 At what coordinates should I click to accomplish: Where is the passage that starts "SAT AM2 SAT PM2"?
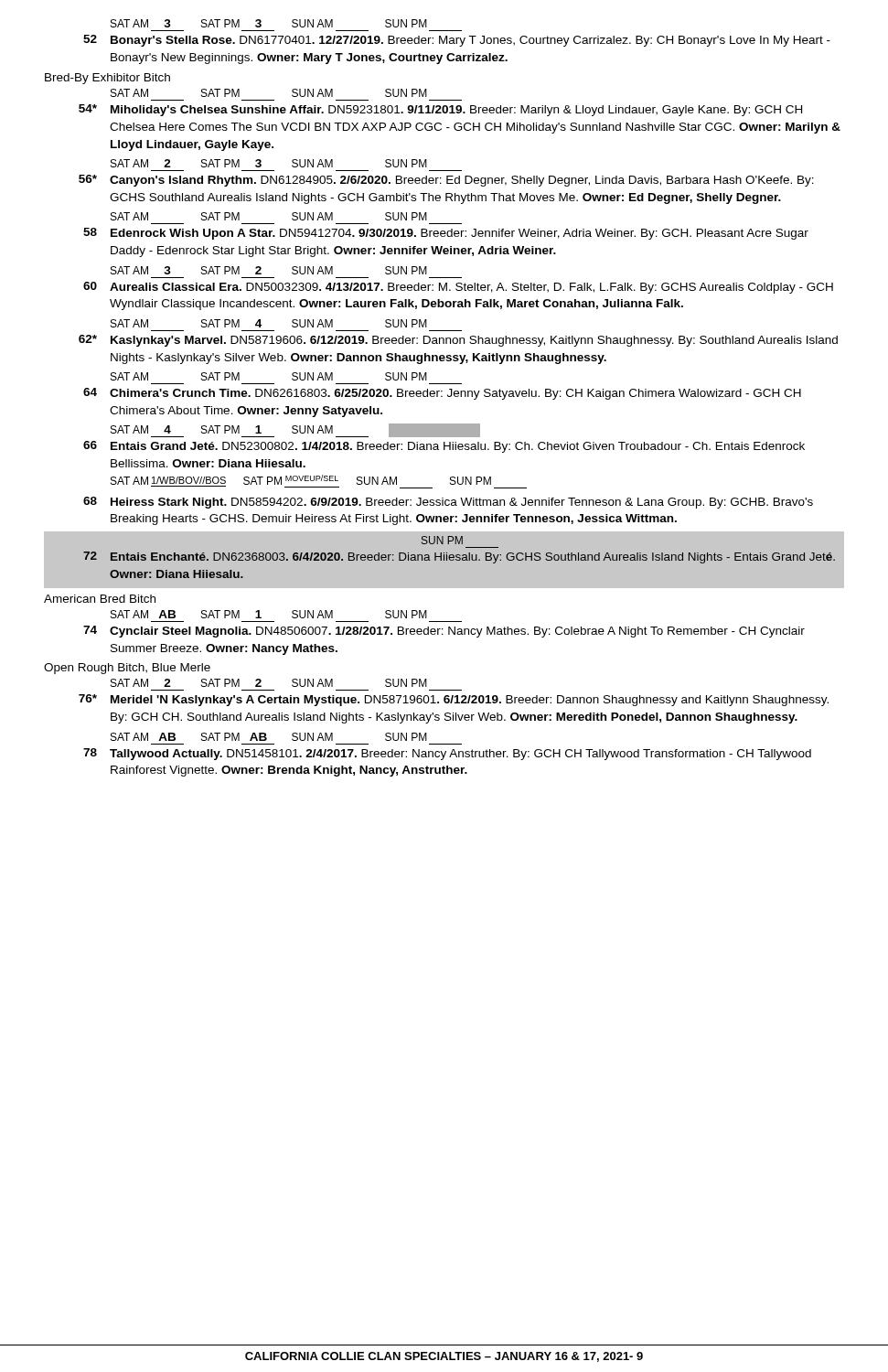click(444, 701)
